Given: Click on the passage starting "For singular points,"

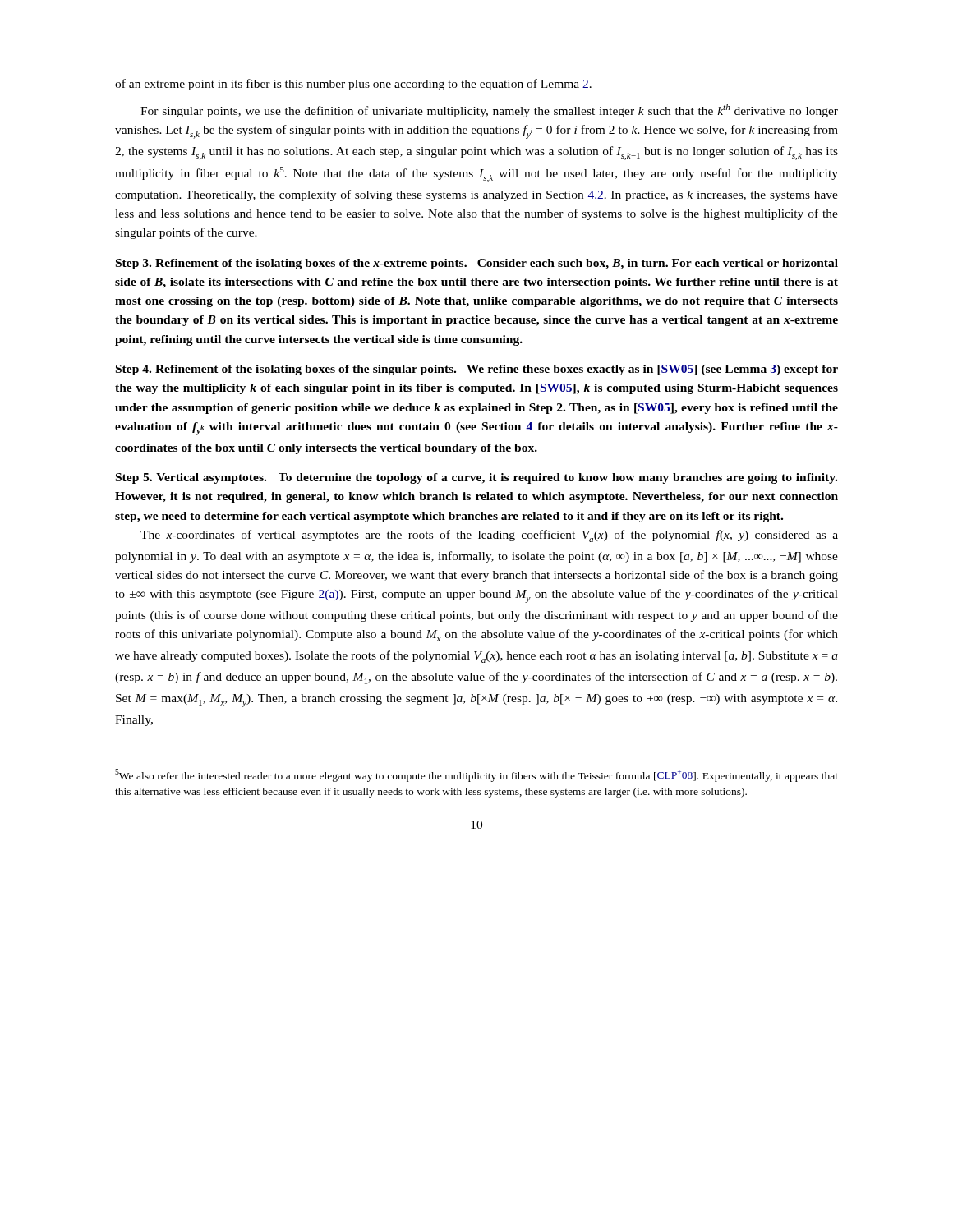Looking at the screenshot, I should click(476, 171).
